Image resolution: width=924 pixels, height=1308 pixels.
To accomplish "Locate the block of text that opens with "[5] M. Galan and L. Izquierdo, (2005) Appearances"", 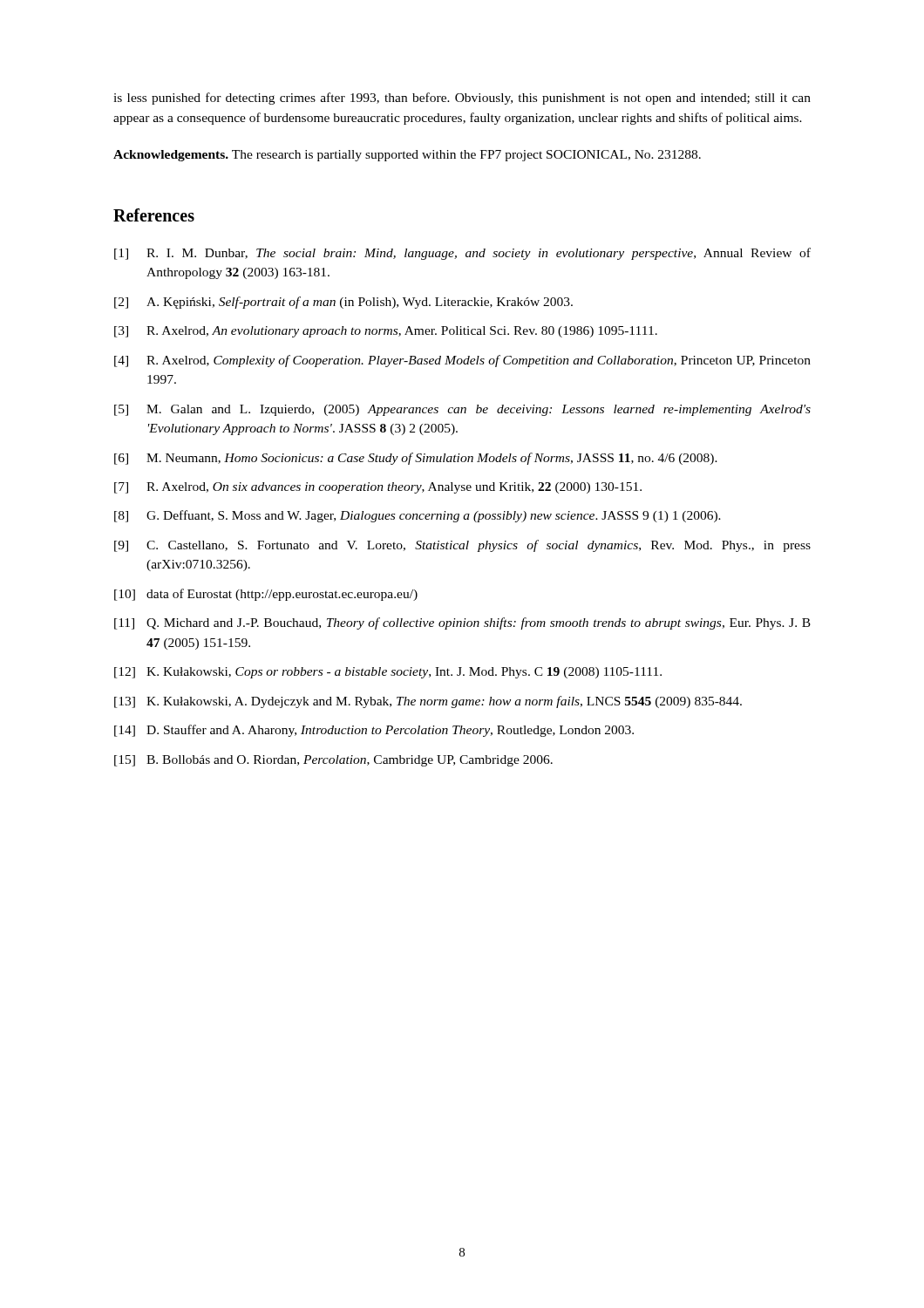I will pos(462,419).
